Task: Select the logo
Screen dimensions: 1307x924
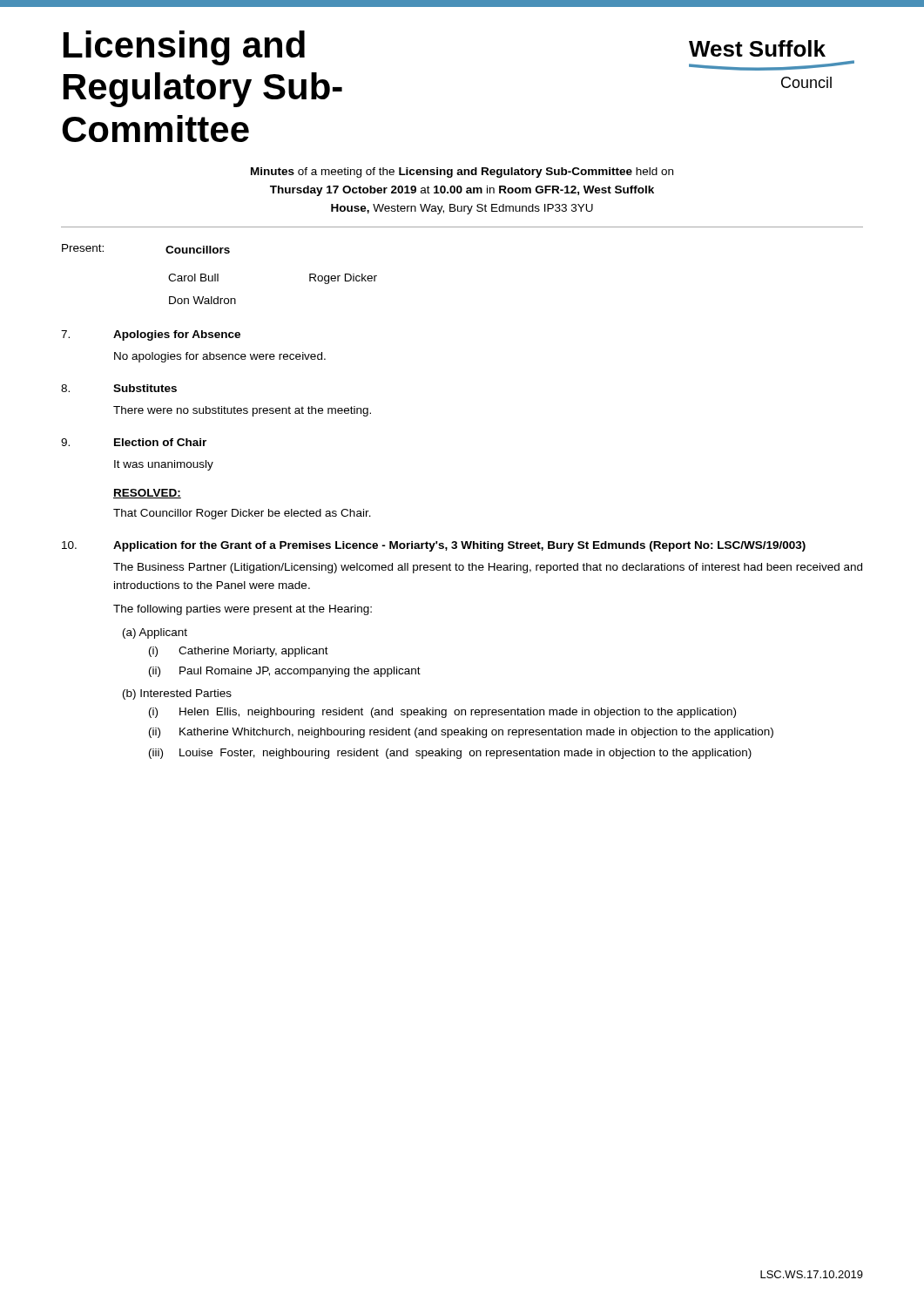Action: pos(776,64)
